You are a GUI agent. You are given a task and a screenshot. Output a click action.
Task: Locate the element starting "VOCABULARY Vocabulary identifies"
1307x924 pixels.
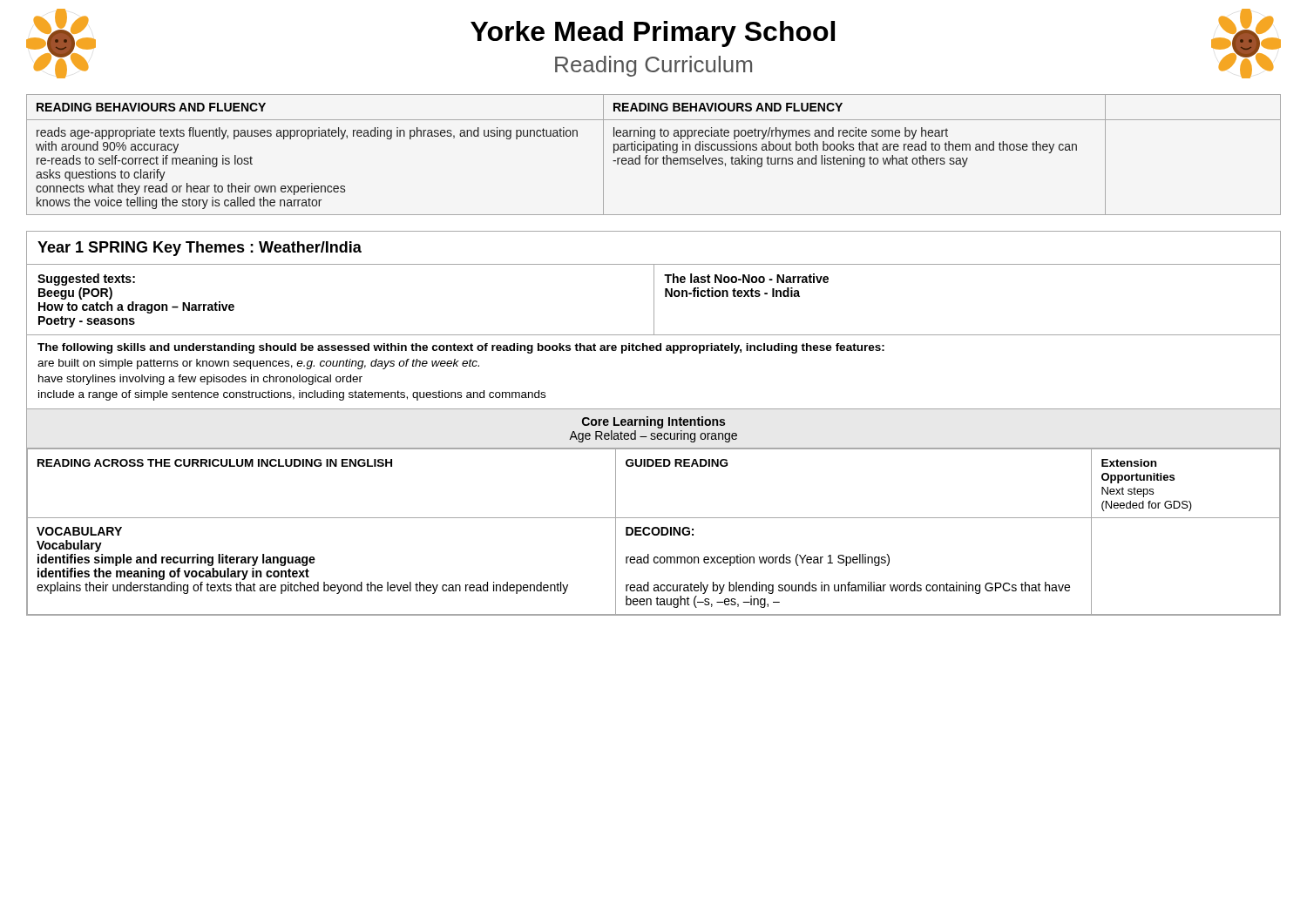(302, 559)
